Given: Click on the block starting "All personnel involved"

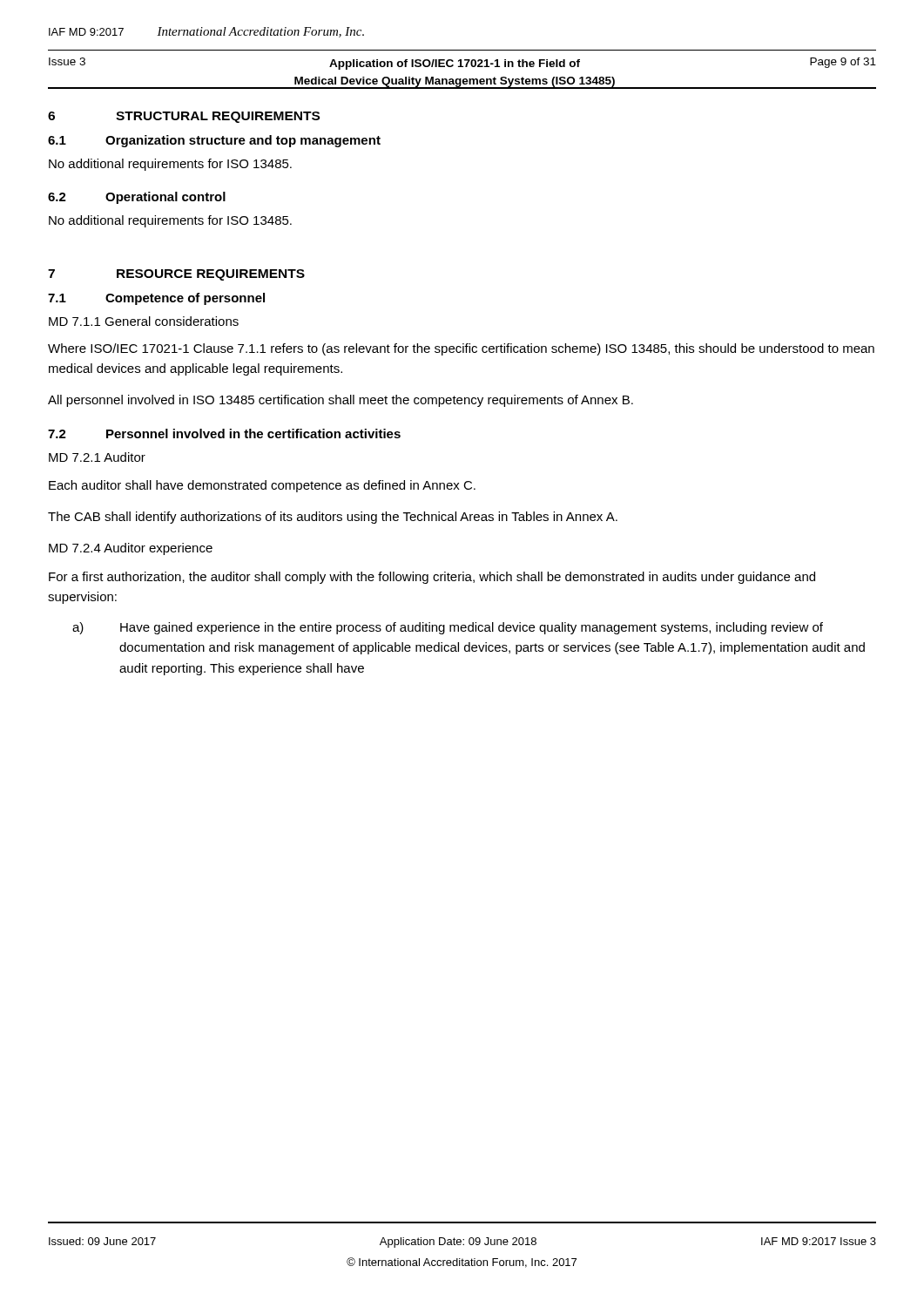Looking at the screenshot, I should coord(341,400).
